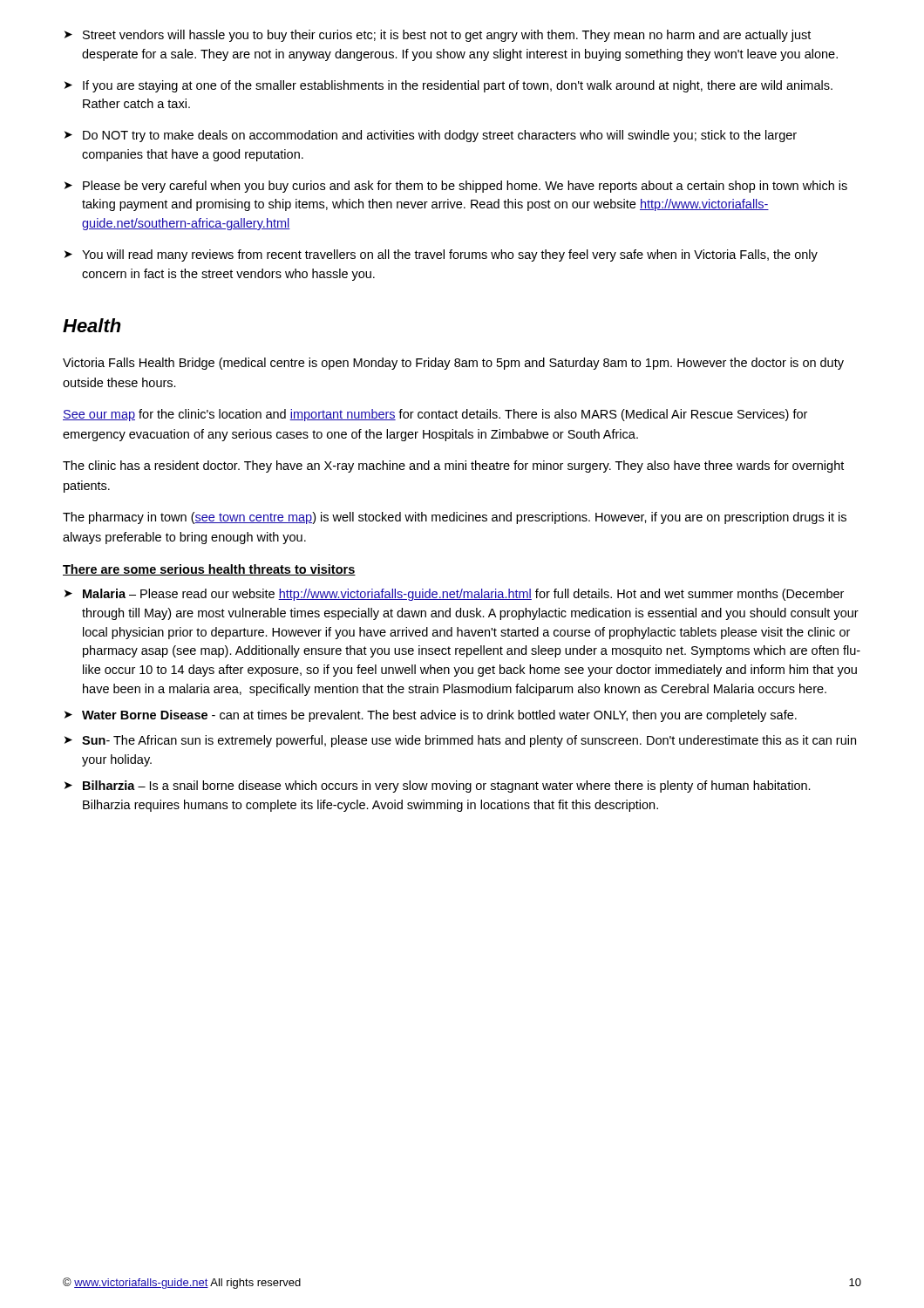The image size is (924, 1308).
Task: Locate the list item with the text "➤ Malaria – Please read"
Action: click(x=462, y=642)
